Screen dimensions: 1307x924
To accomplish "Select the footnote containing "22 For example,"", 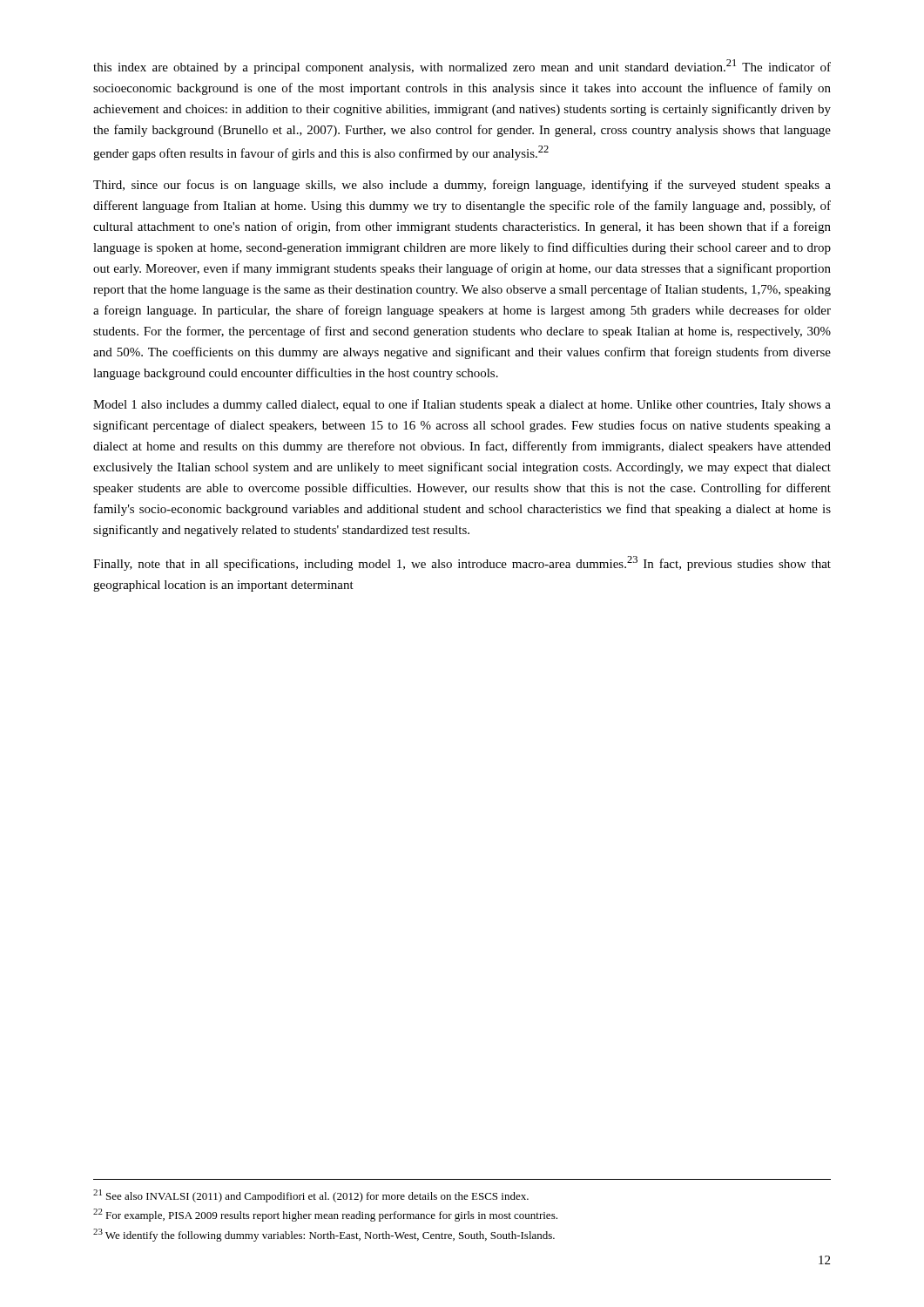I will [462, 1214].
